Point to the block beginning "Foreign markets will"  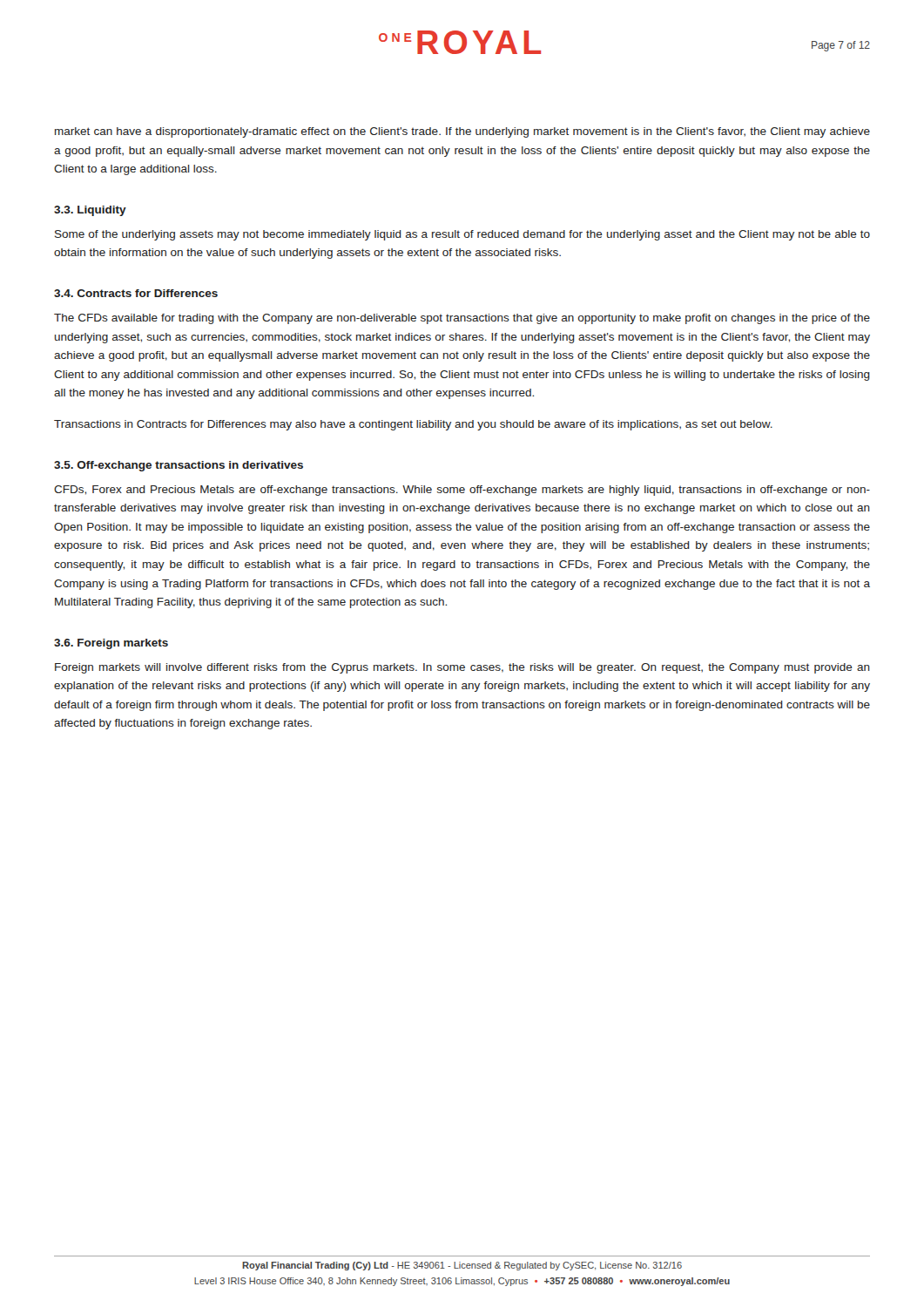click(x=462, y=695)
